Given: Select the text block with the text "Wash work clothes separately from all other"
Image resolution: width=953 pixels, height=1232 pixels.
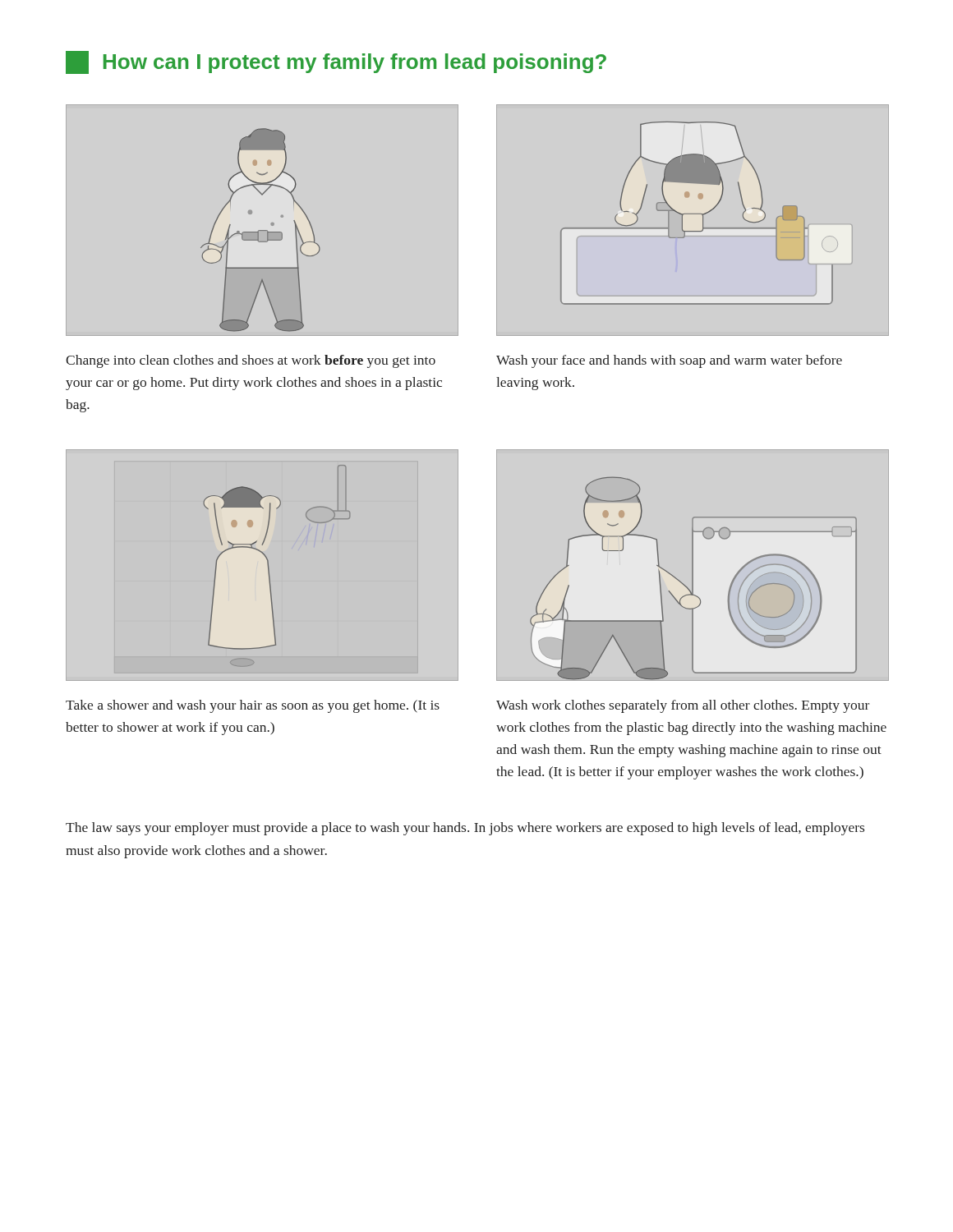Looking at the screenshot, I should pyautogui.click(x=691, y=738).
